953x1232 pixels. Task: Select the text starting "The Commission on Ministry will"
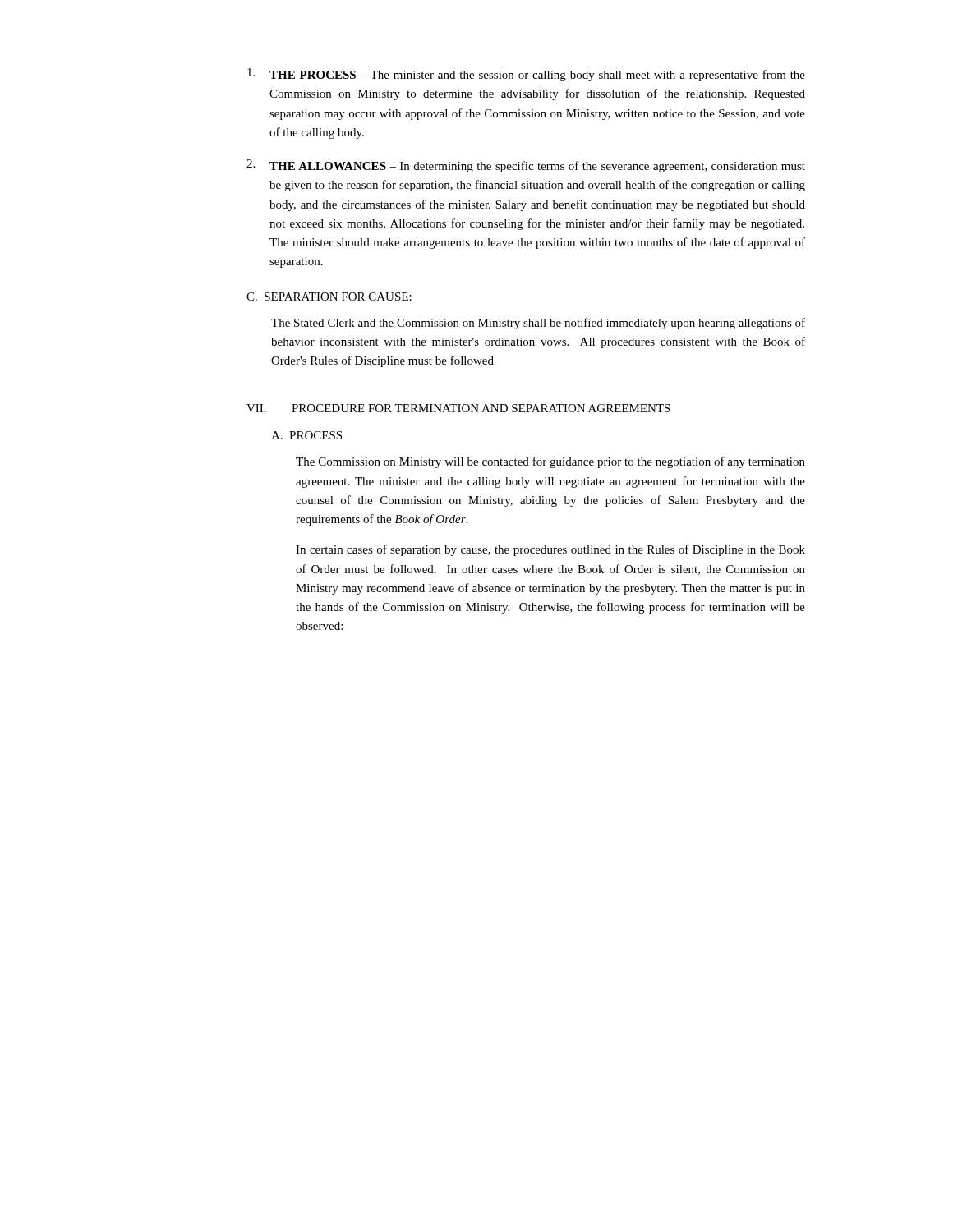[x=550, y=490]
